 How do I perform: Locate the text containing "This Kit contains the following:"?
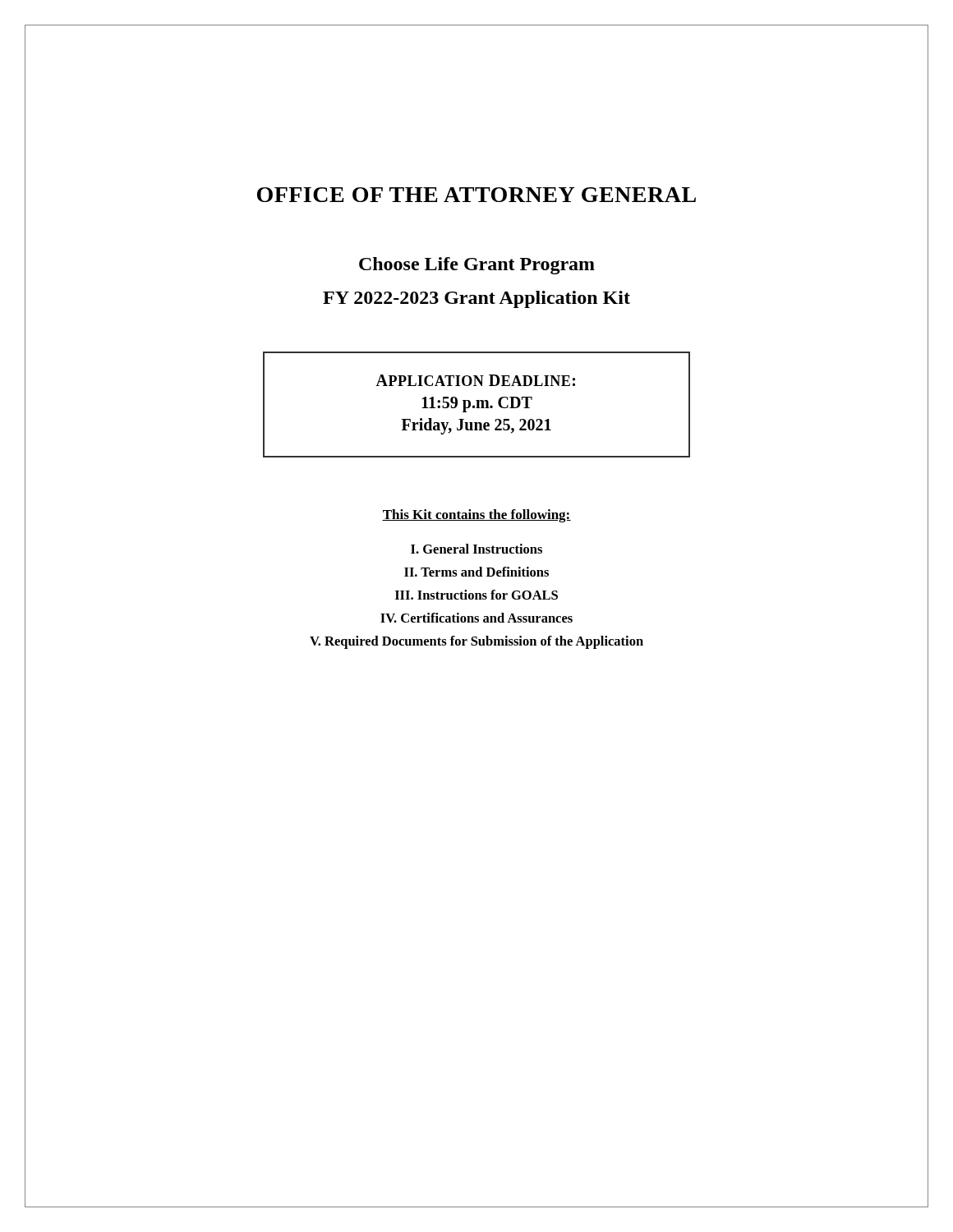(476, 515)
